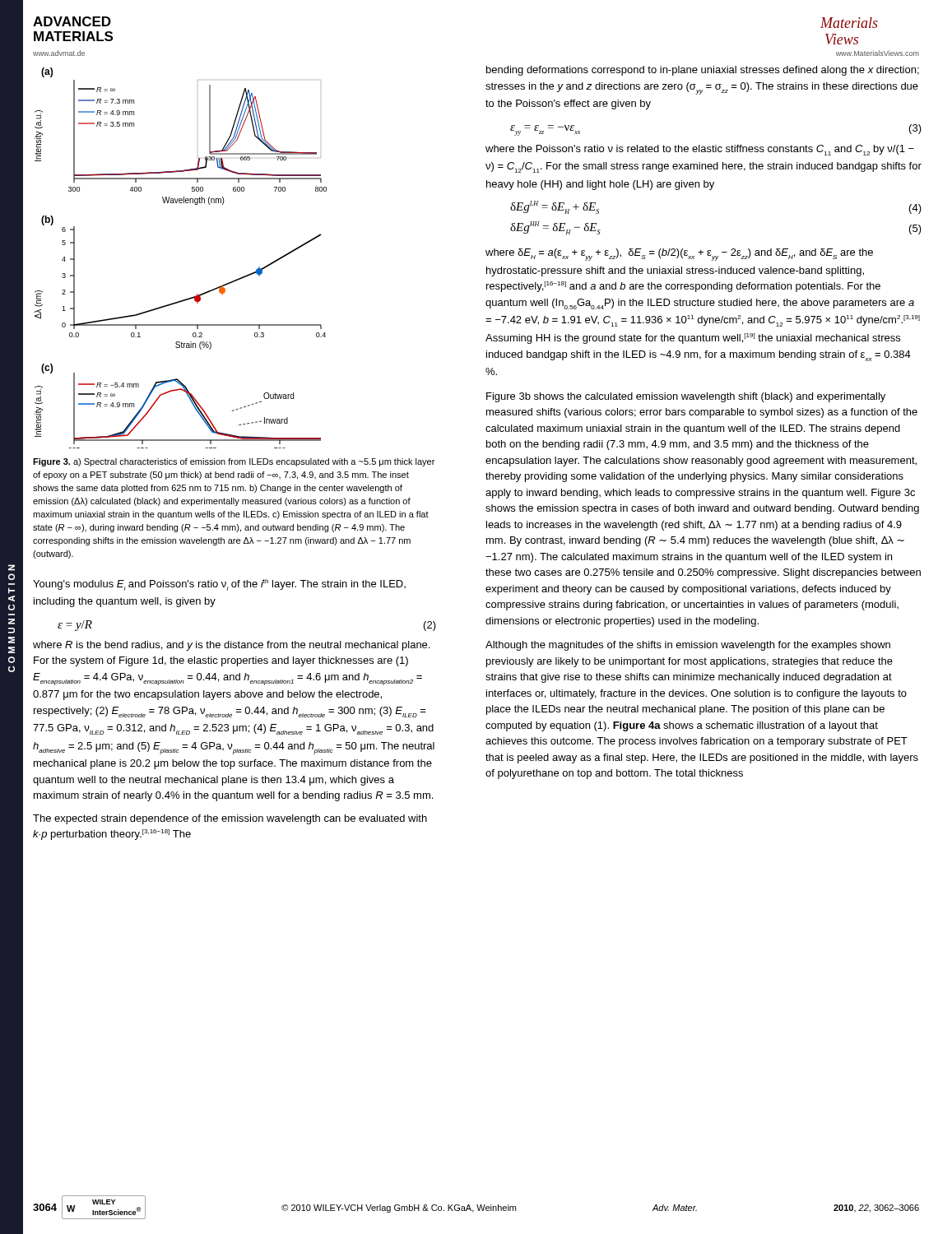Navigate to the region starting "δEgHH = δEH − δES (5)"
Image resolution: width=952 pixels, height=1234 pixels.
[x=560, y=227]
